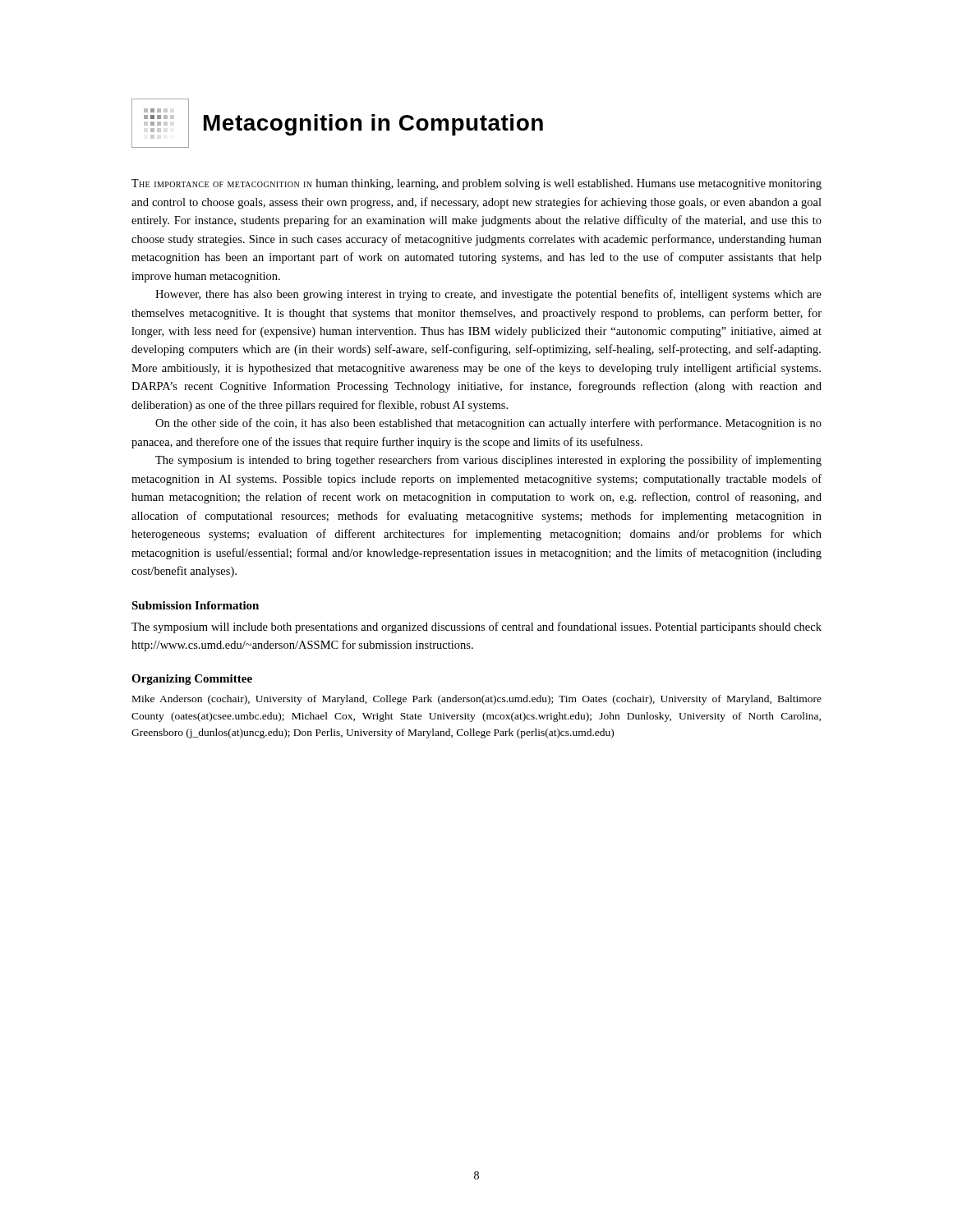This screenshot has width=953, height=1232.
Task: Find the text block with the text "The symposium will include both presentations"
Action: [476, 636]
